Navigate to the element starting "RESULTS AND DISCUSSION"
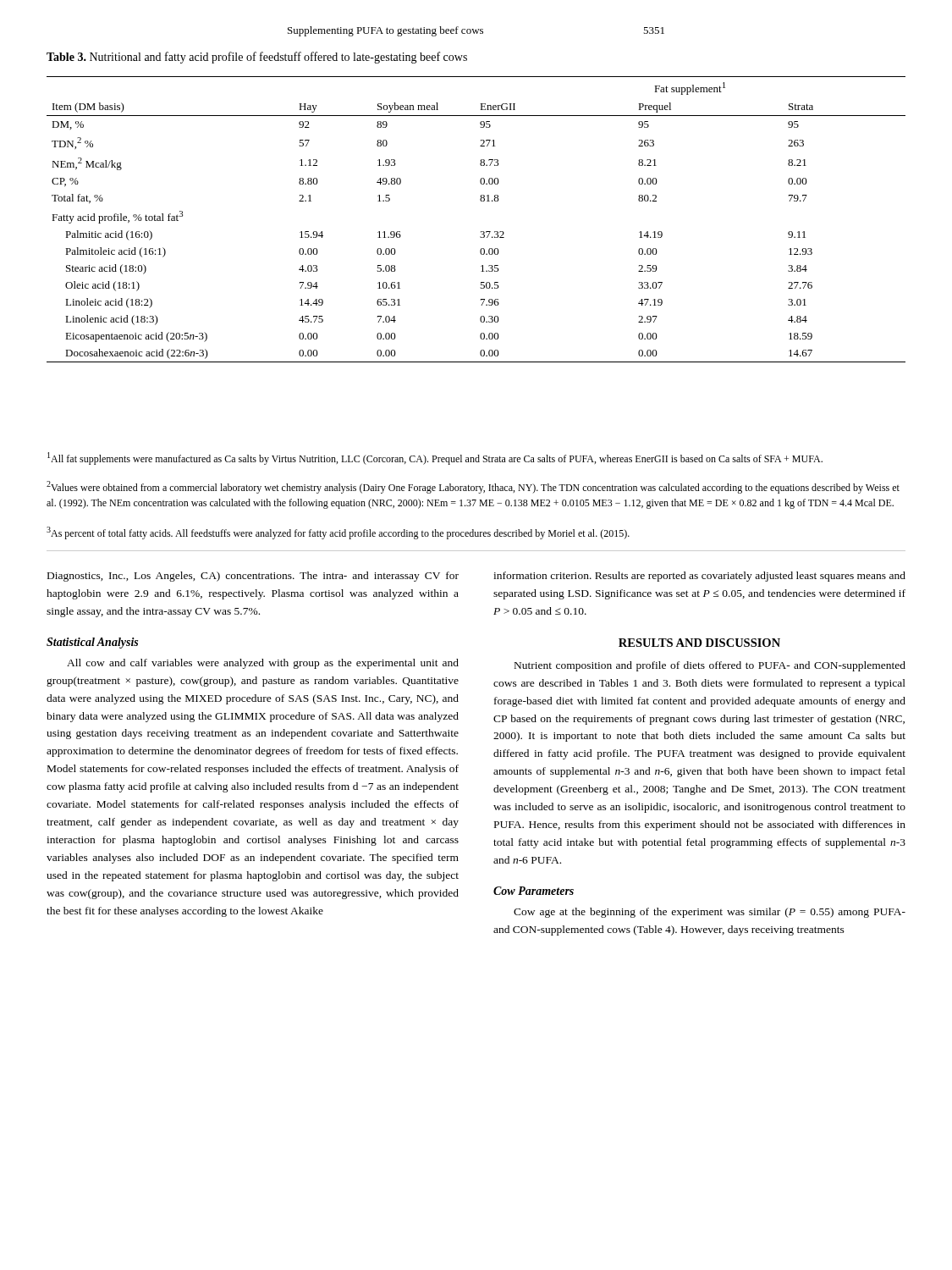Image resolution: width=952 pixels, height=1270 pixels. 699,642
